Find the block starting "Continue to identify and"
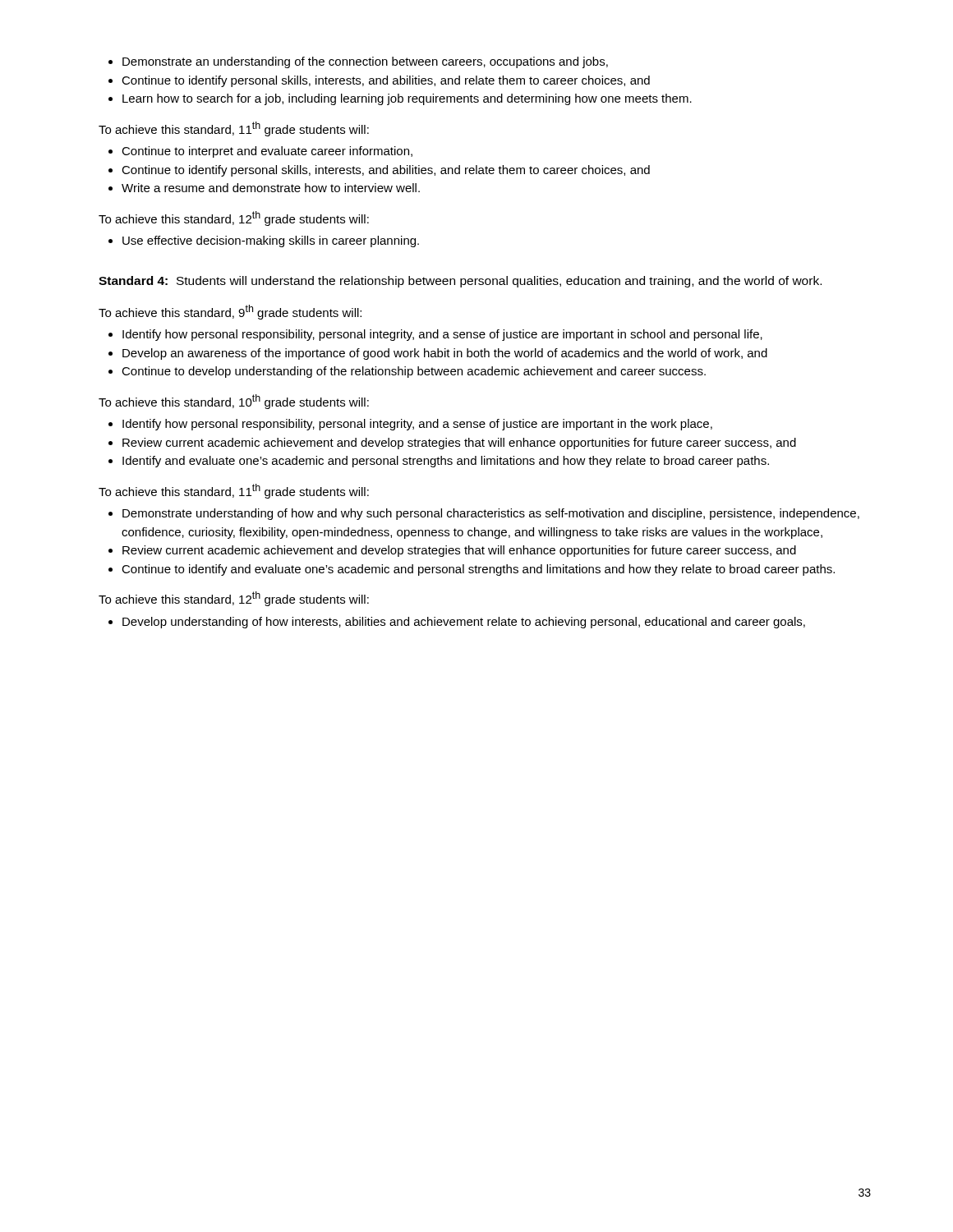The height and width of the screenshot is (1232, 953). pyautogui.click(x=485, y=569)
